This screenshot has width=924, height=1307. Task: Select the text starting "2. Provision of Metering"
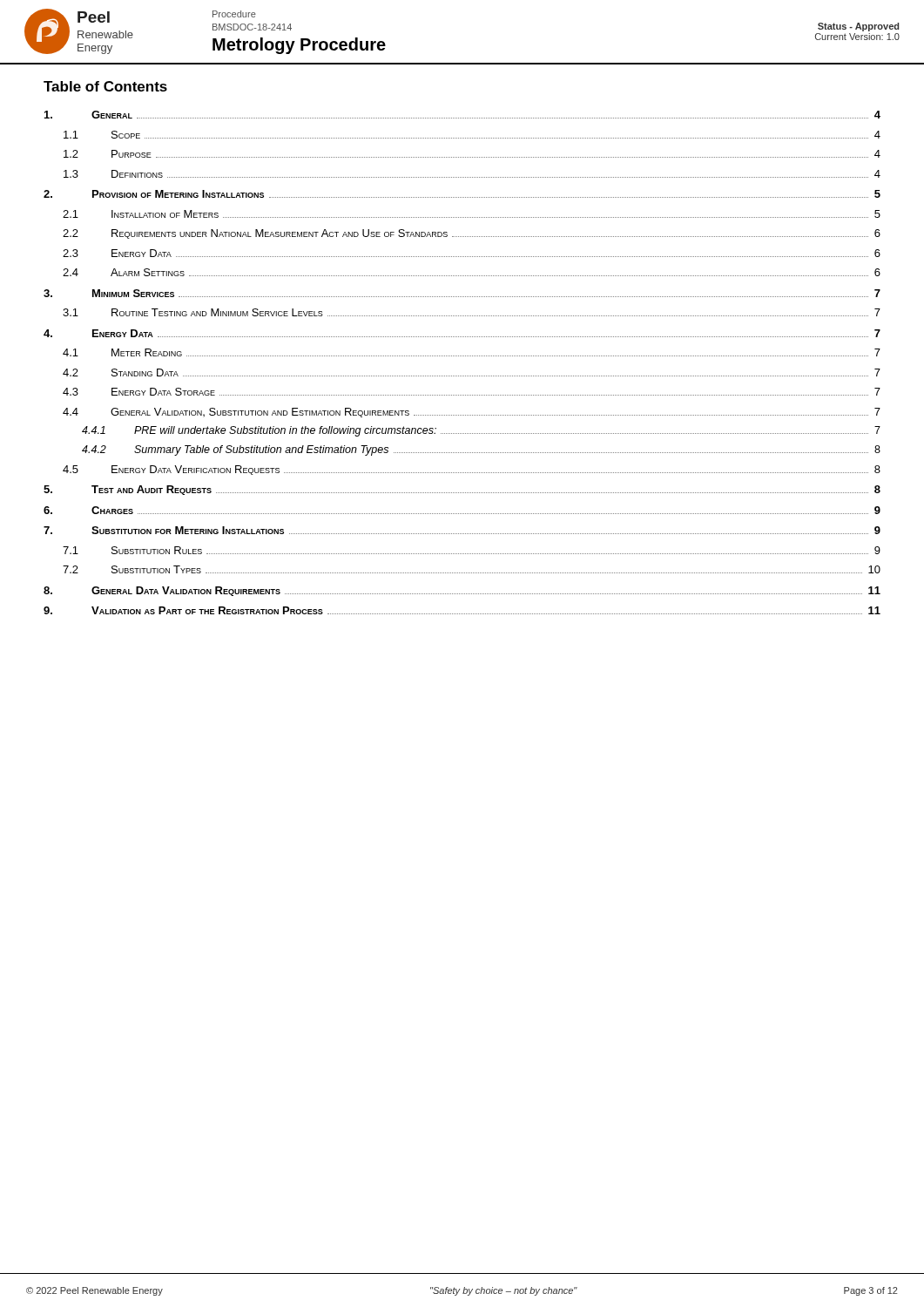tap(462, 194)
